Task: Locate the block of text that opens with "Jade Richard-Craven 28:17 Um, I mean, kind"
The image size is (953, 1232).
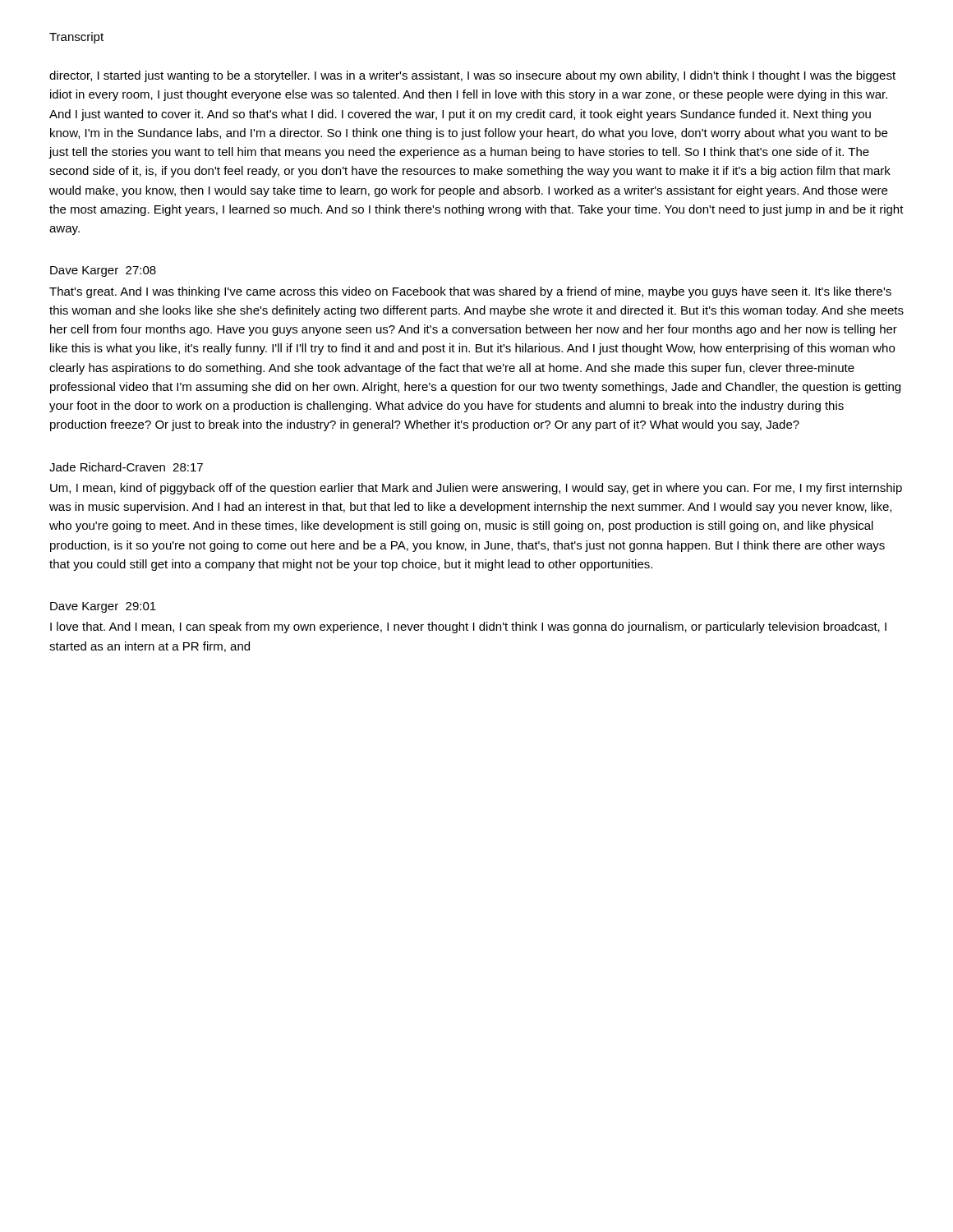Action: (x=476, y=515)
